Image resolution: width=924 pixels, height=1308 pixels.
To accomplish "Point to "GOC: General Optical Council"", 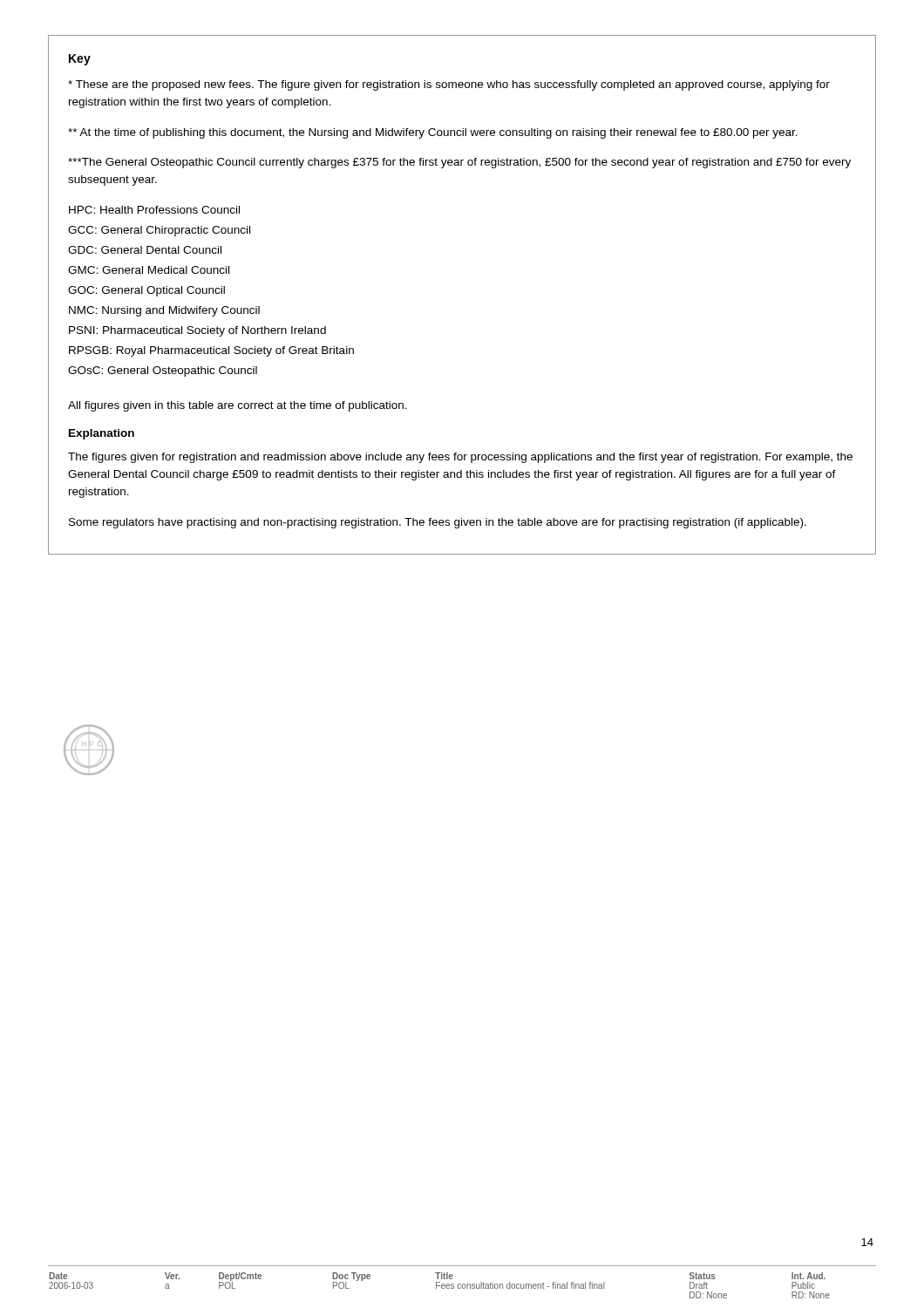I will click(x=147, y=290).
